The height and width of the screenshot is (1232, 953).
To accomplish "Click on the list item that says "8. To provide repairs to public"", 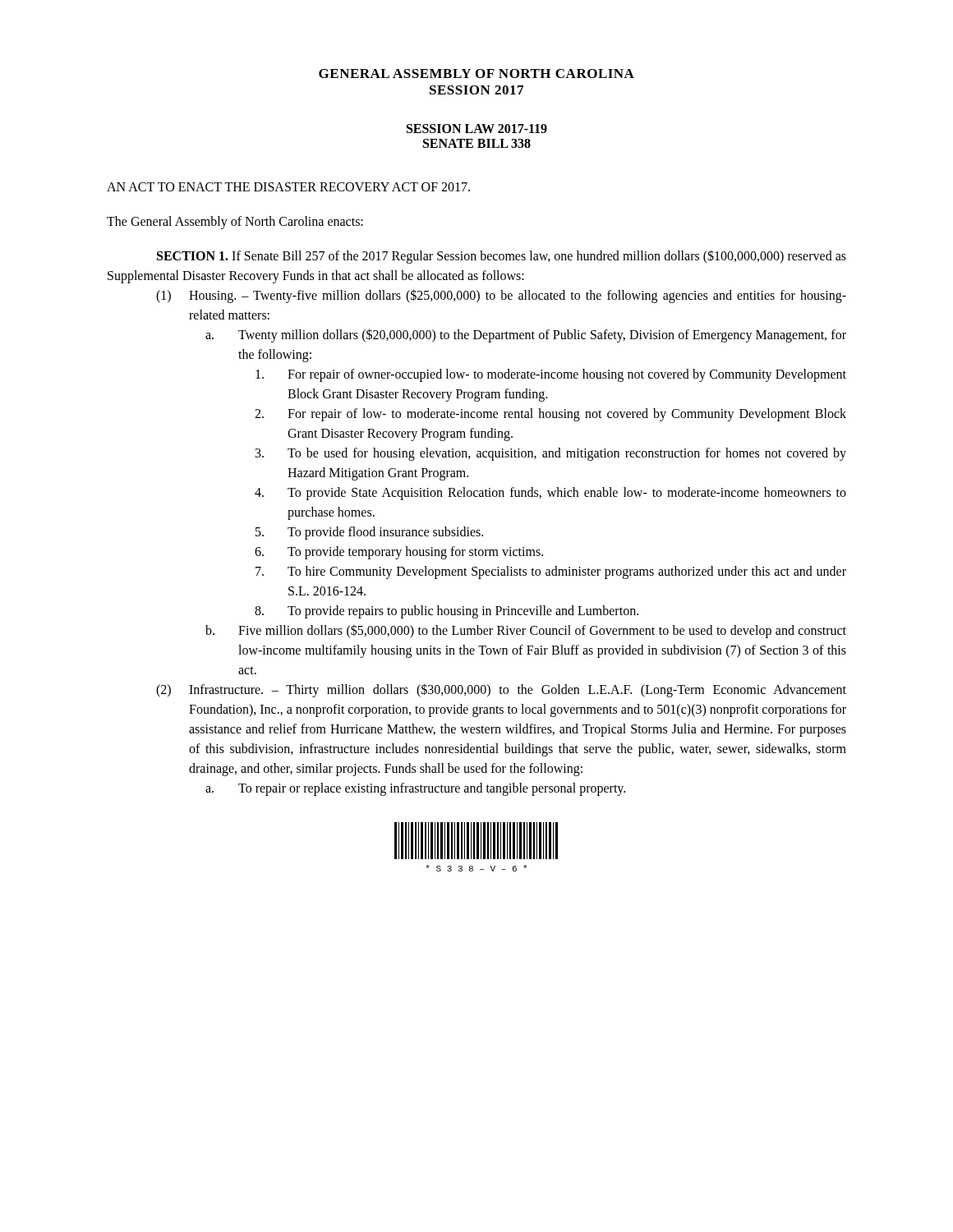I will (x=550, y=611).
